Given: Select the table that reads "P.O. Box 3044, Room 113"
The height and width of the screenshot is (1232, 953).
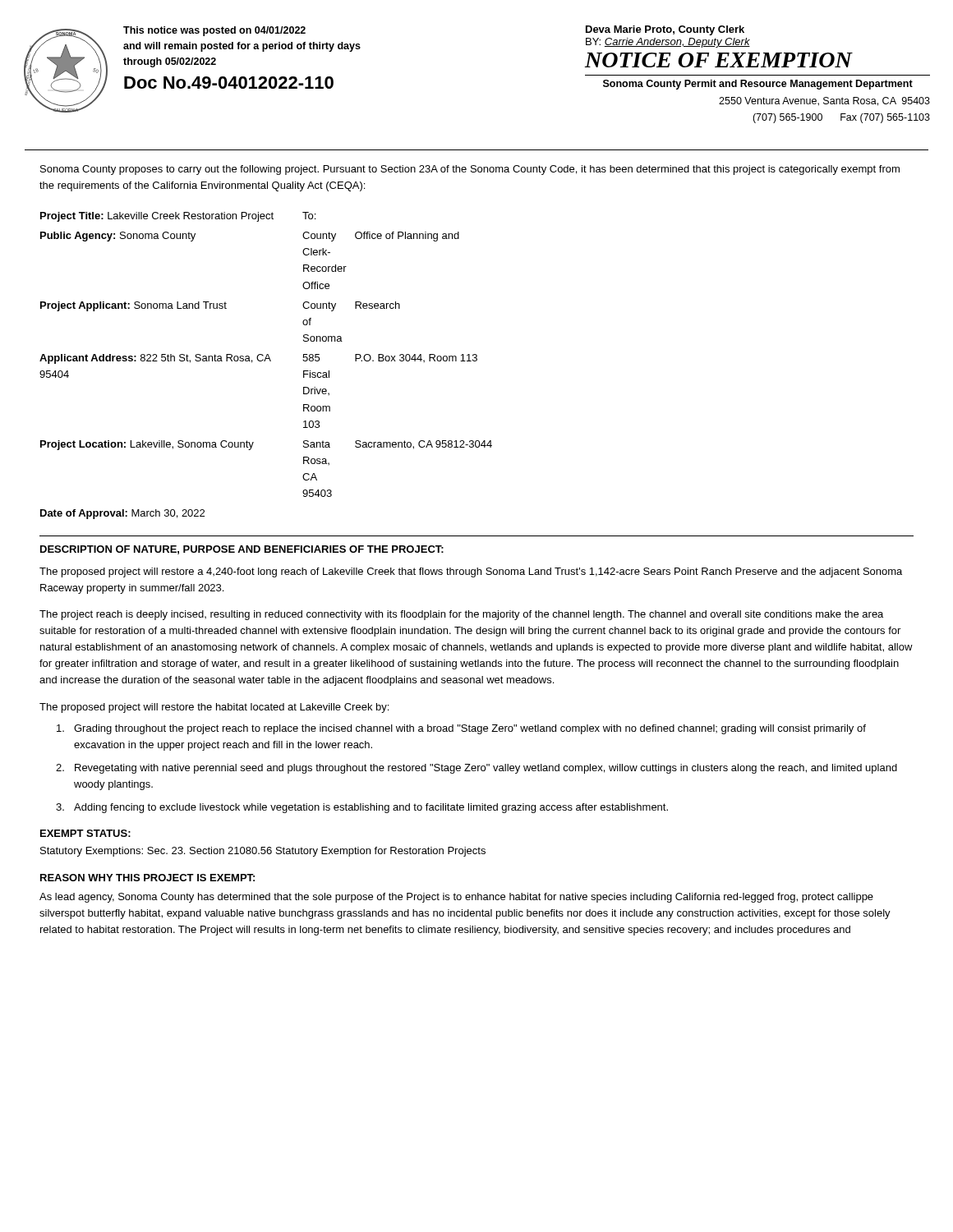Looking at the screenshot, I should point(476,365).
